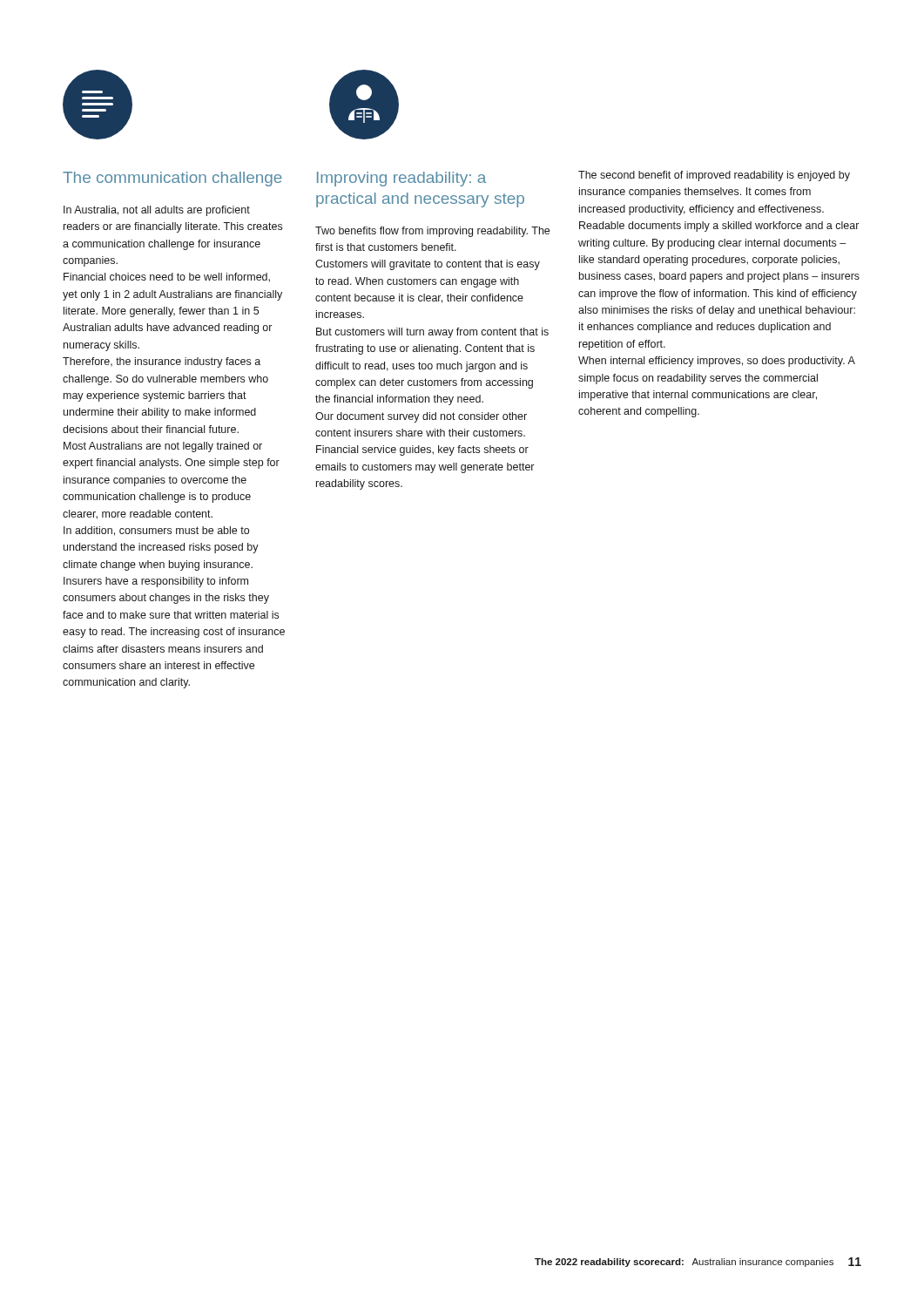
Task: Select the passage starting "Financial choices need to be well informed, yet"
Action: pyautogui.click(x=175, y=312)
